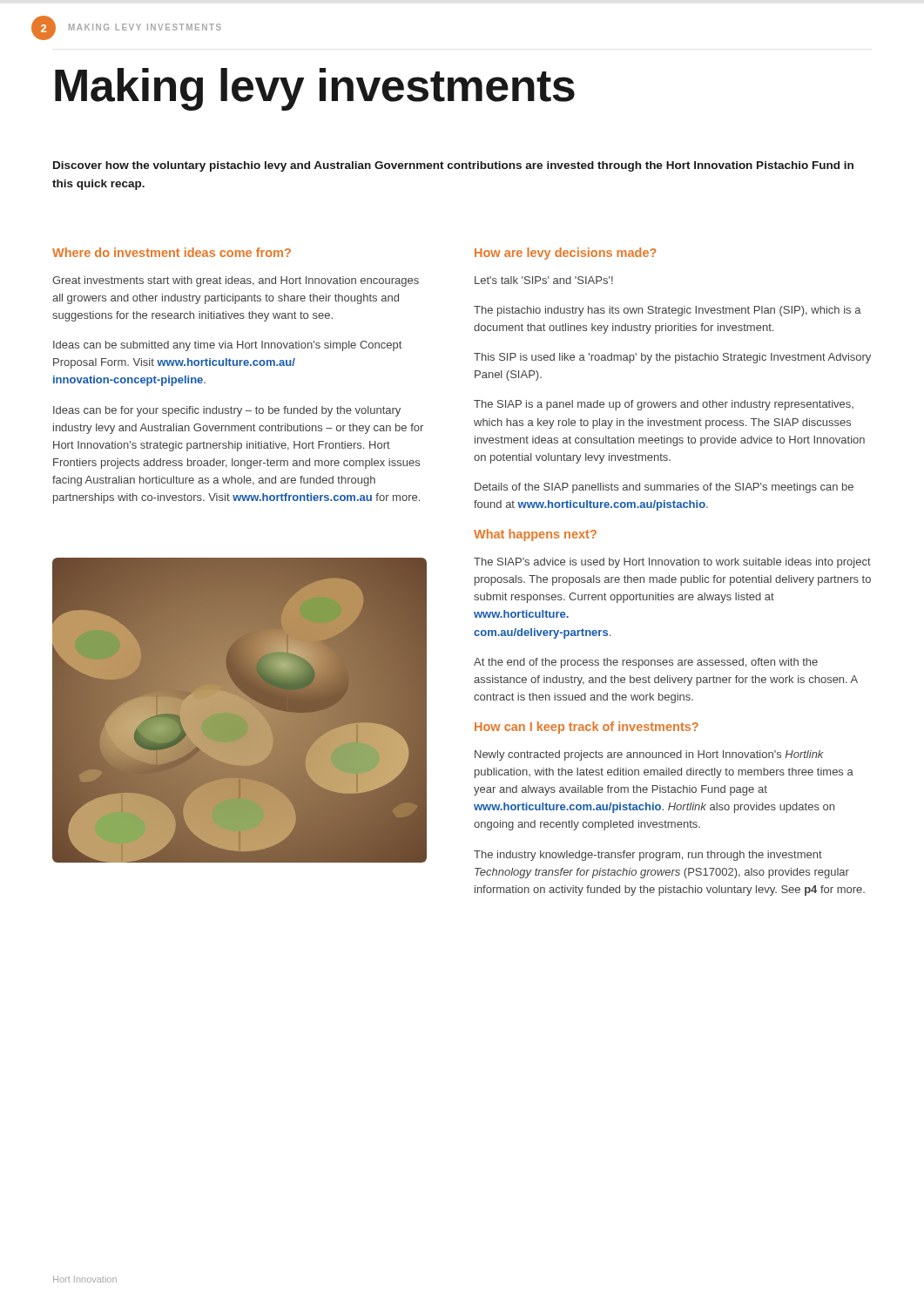Click on the photo
Image resolution: width=924 pixels, height=1307 pixels.
click(240, 710)
